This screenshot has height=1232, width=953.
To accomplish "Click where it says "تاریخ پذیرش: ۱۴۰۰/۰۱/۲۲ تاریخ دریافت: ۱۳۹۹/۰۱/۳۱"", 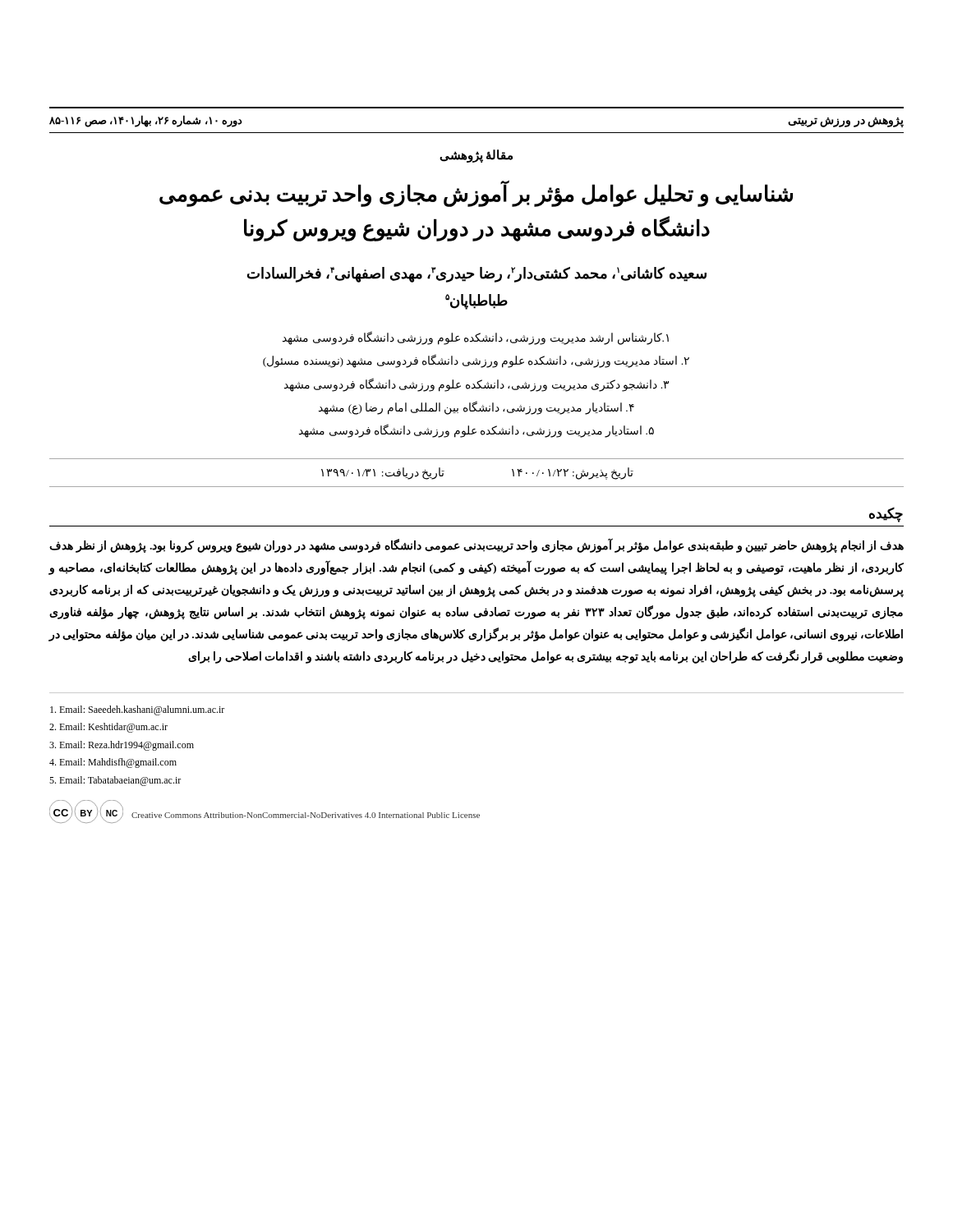I will (566, 473).
